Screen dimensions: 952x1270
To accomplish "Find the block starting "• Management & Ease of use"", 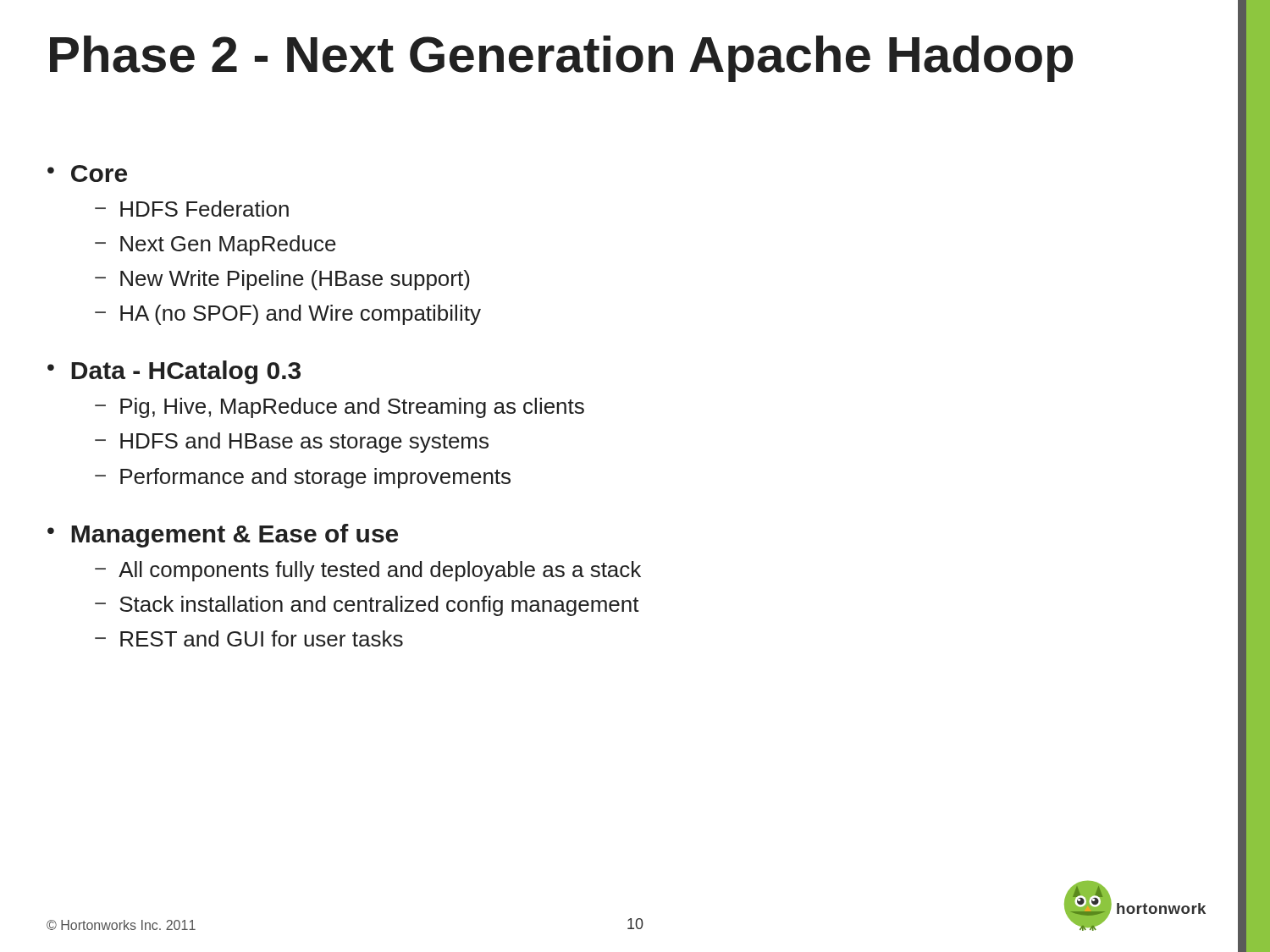I will [x=223, y=533].
